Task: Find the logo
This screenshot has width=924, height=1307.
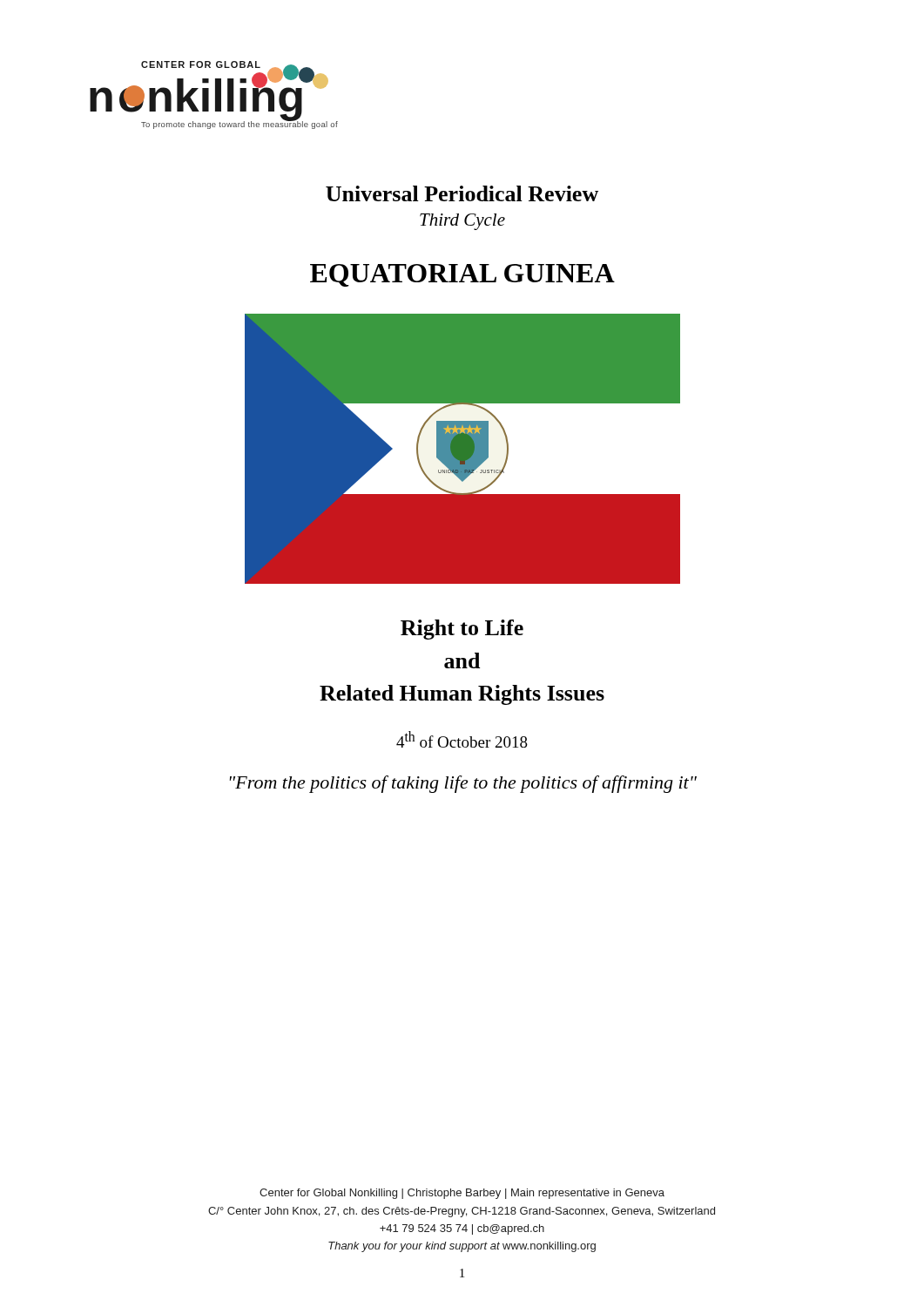Action: pyautogui.click(x=213, y=96)
